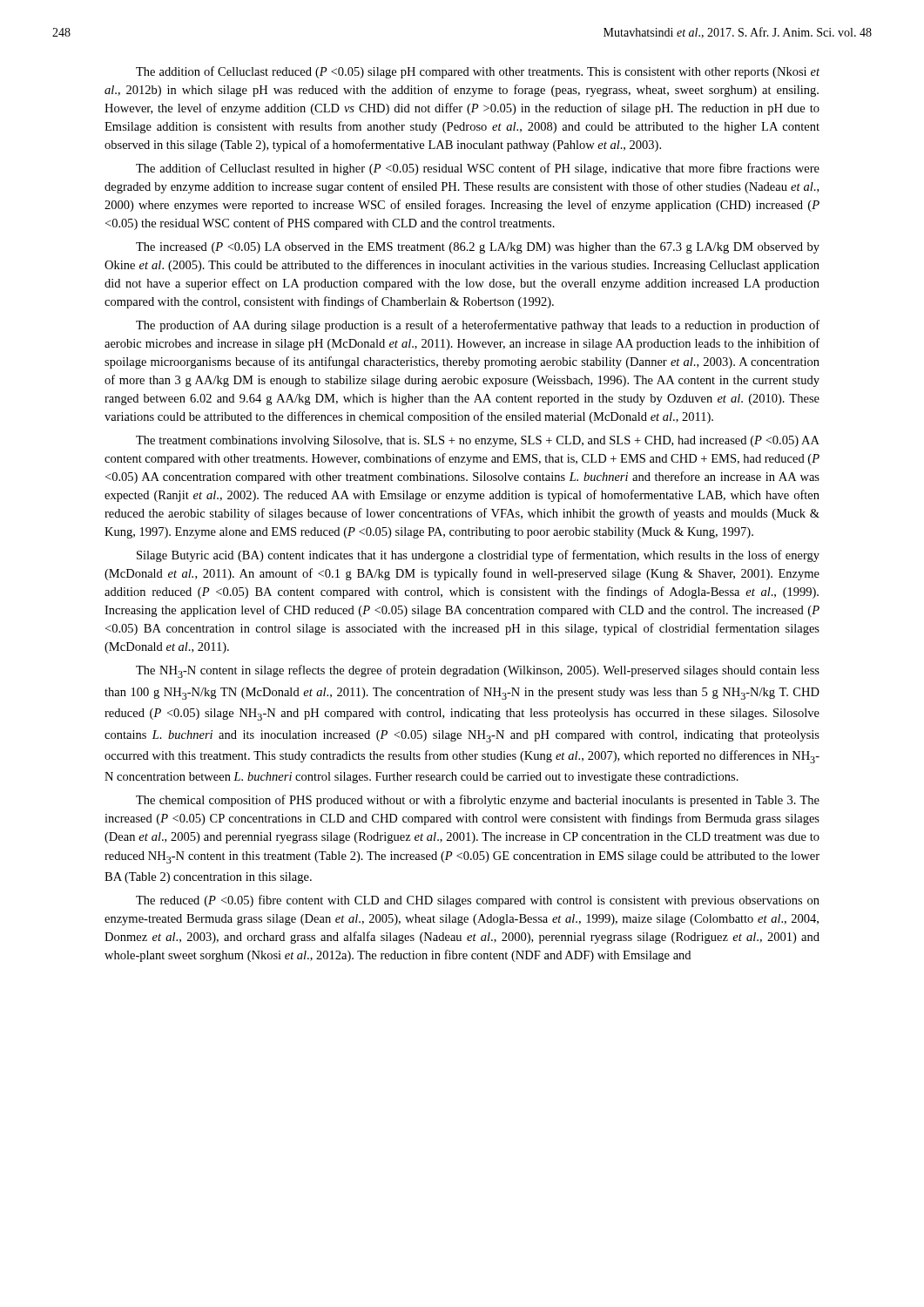Select the element starting "The increased (P <0.05) LA observed in the"
Screen dimensions: 1307x924
coord(462,274)
